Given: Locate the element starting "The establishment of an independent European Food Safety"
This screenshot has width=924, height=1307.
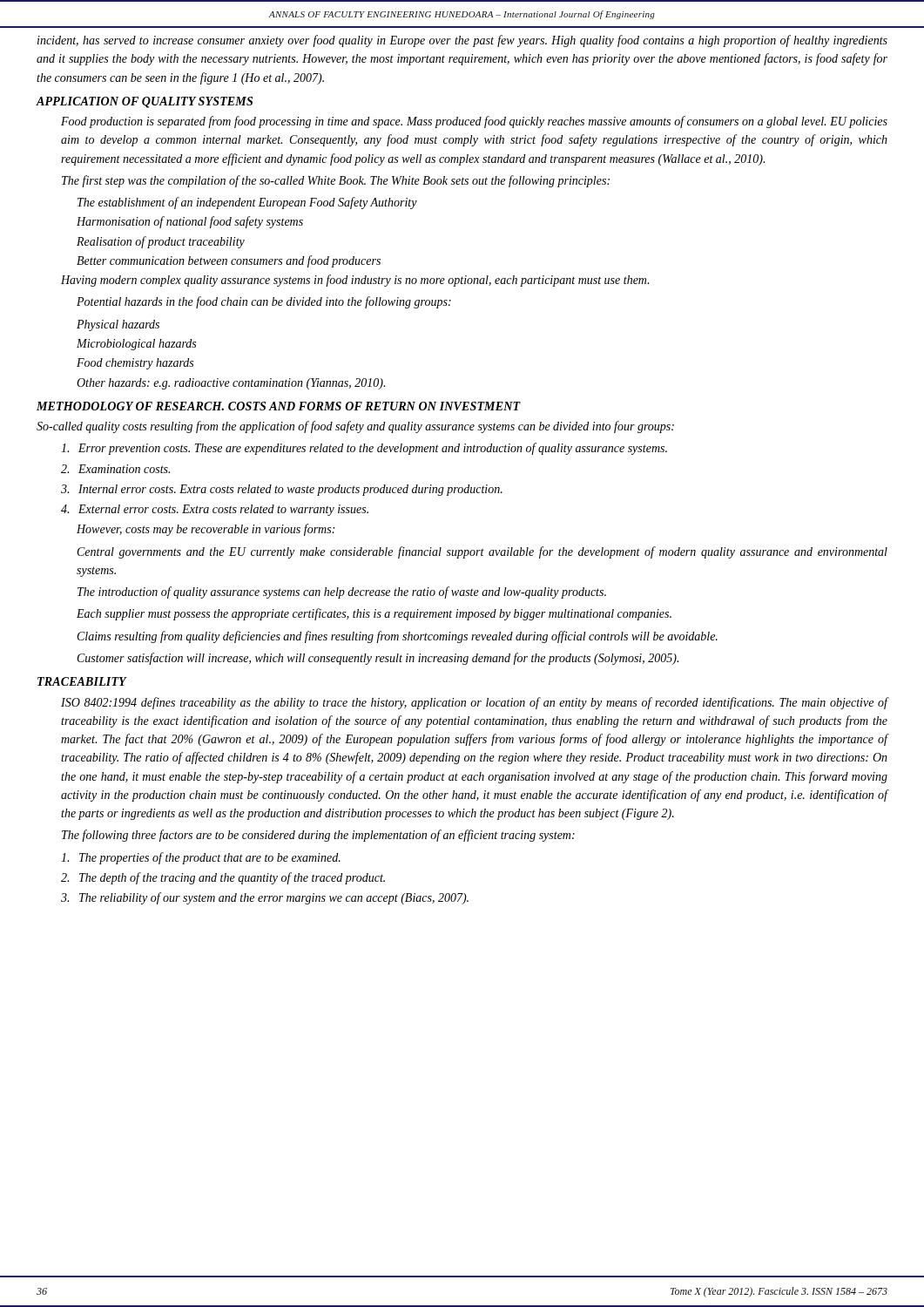Looking at the screenshot, I should point(247,203).
